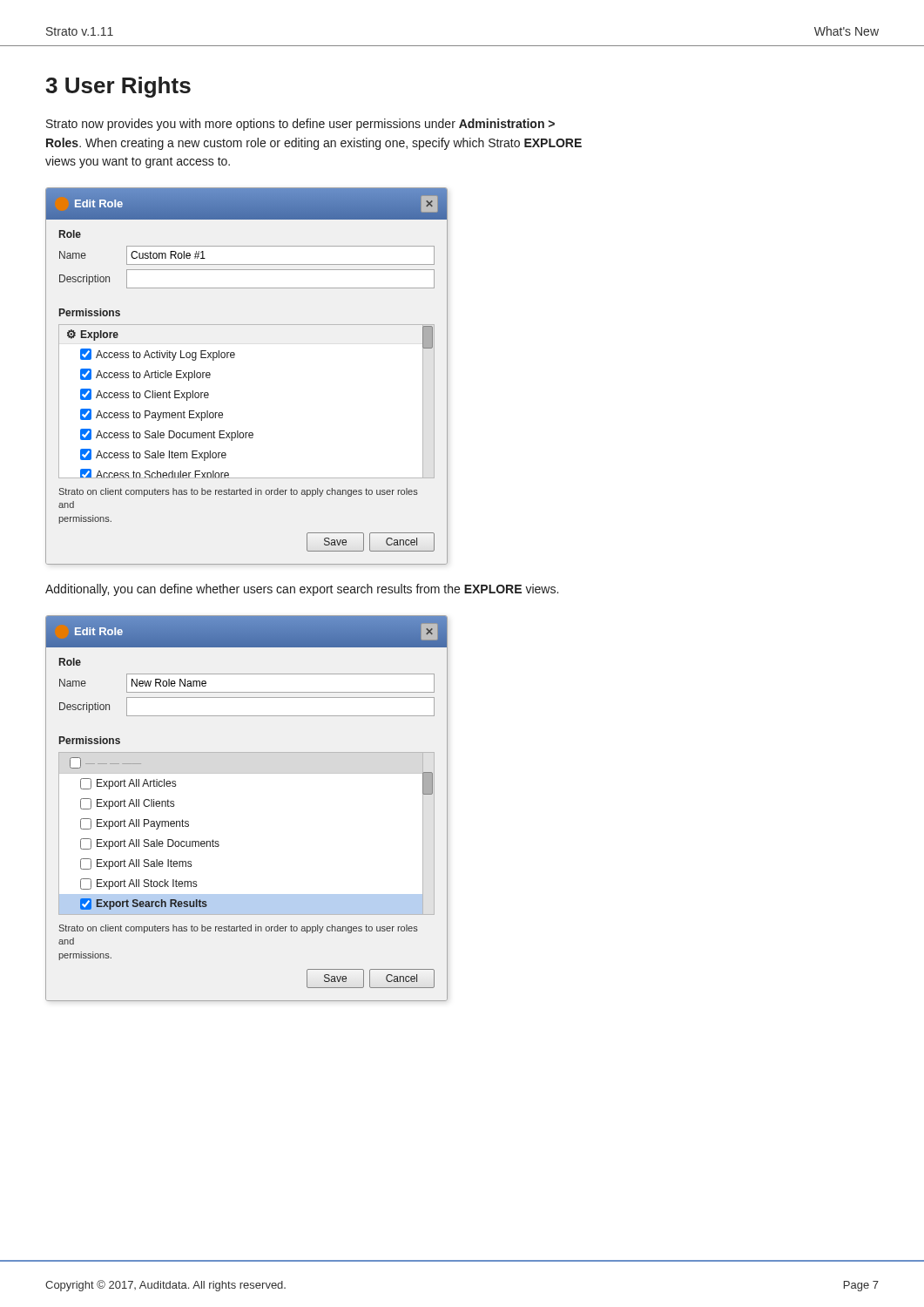Navigate to the passage starting "3 User Rights"
The image size is (924, 1307).
tap(118, 87)
